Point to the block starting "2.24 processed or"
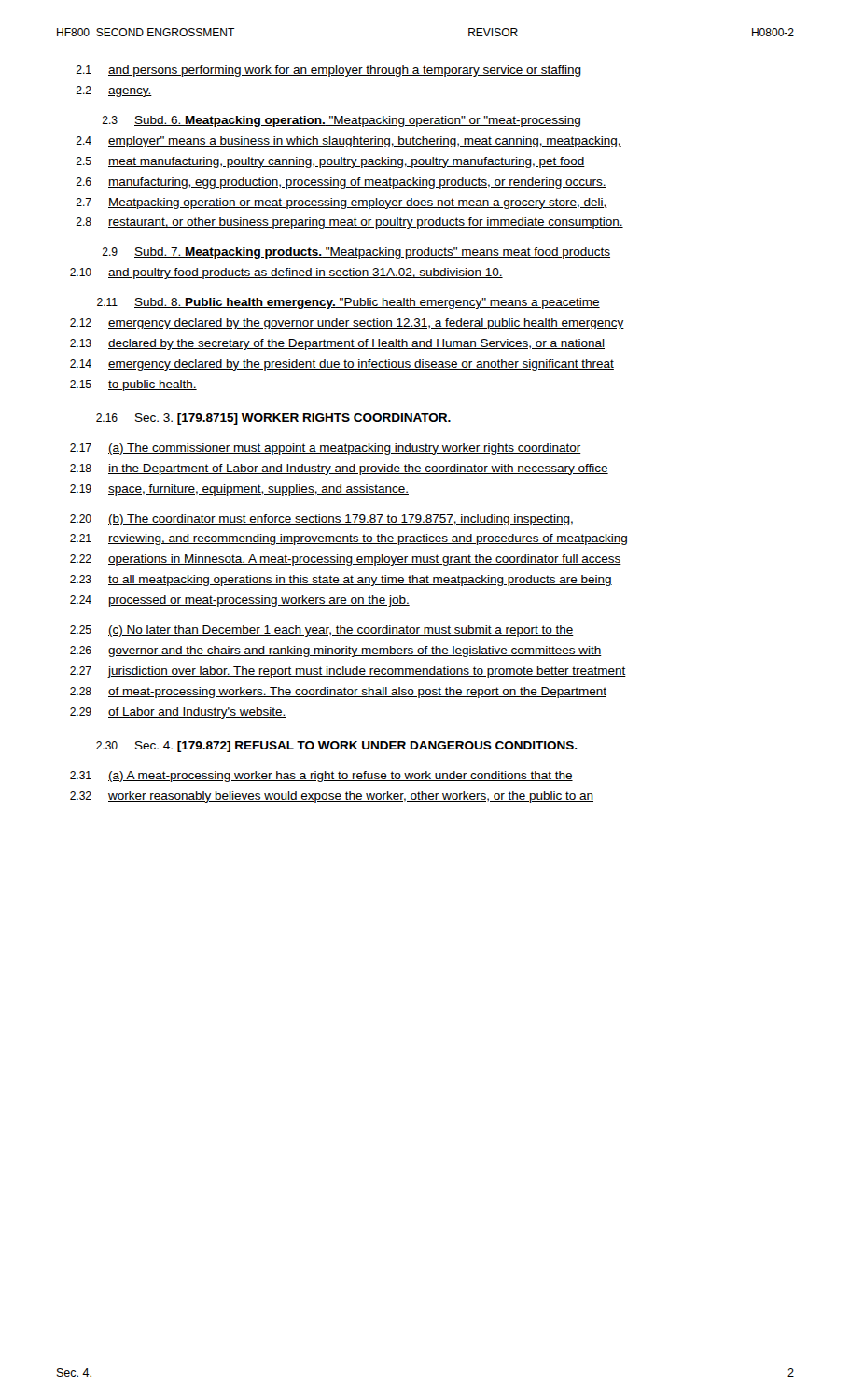Screen dimensions: 1400x850 (x=240, y=601)
